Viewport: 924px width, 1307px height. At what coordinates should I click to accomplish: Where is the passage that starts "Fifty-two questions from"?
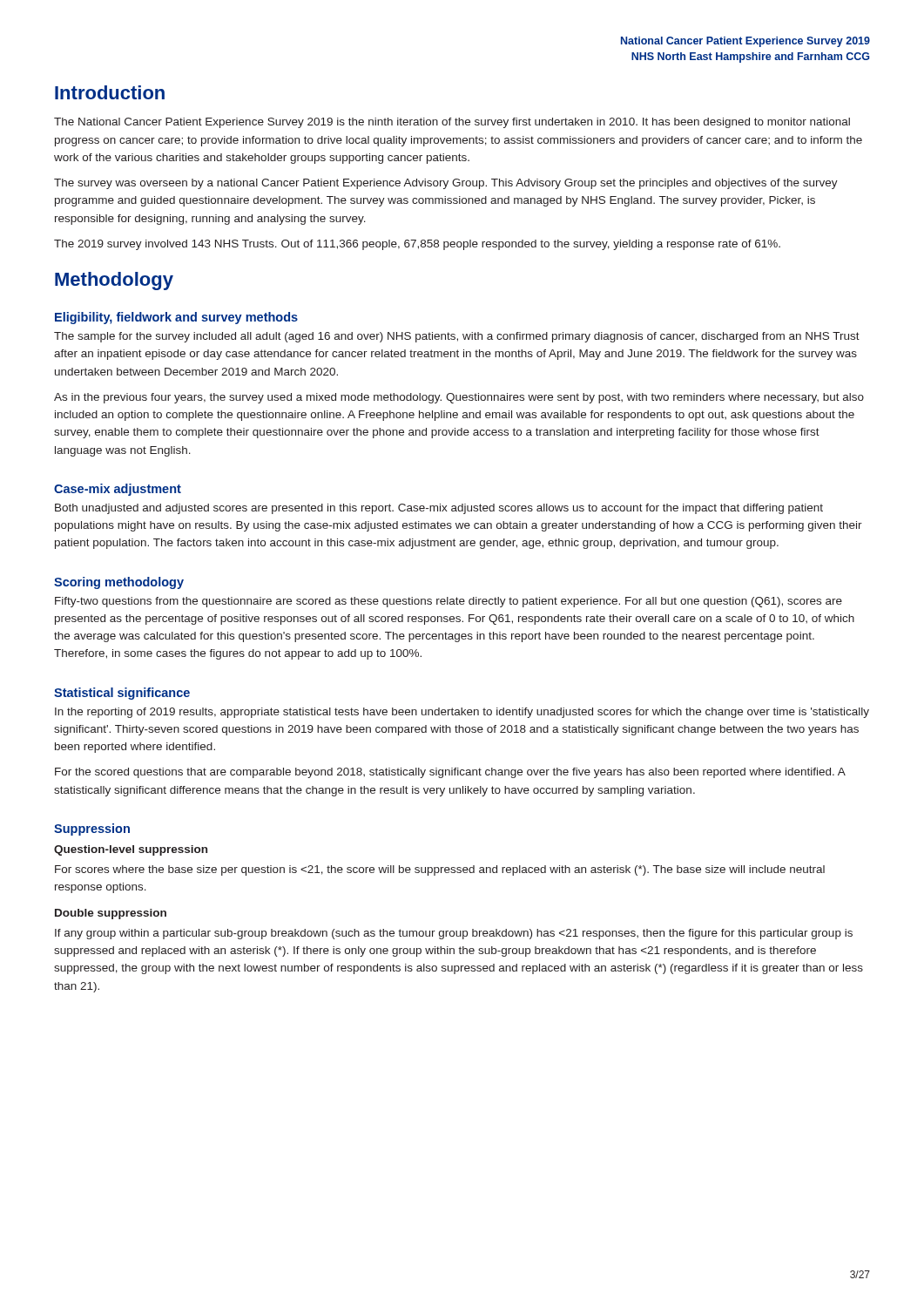coord(454,627)
